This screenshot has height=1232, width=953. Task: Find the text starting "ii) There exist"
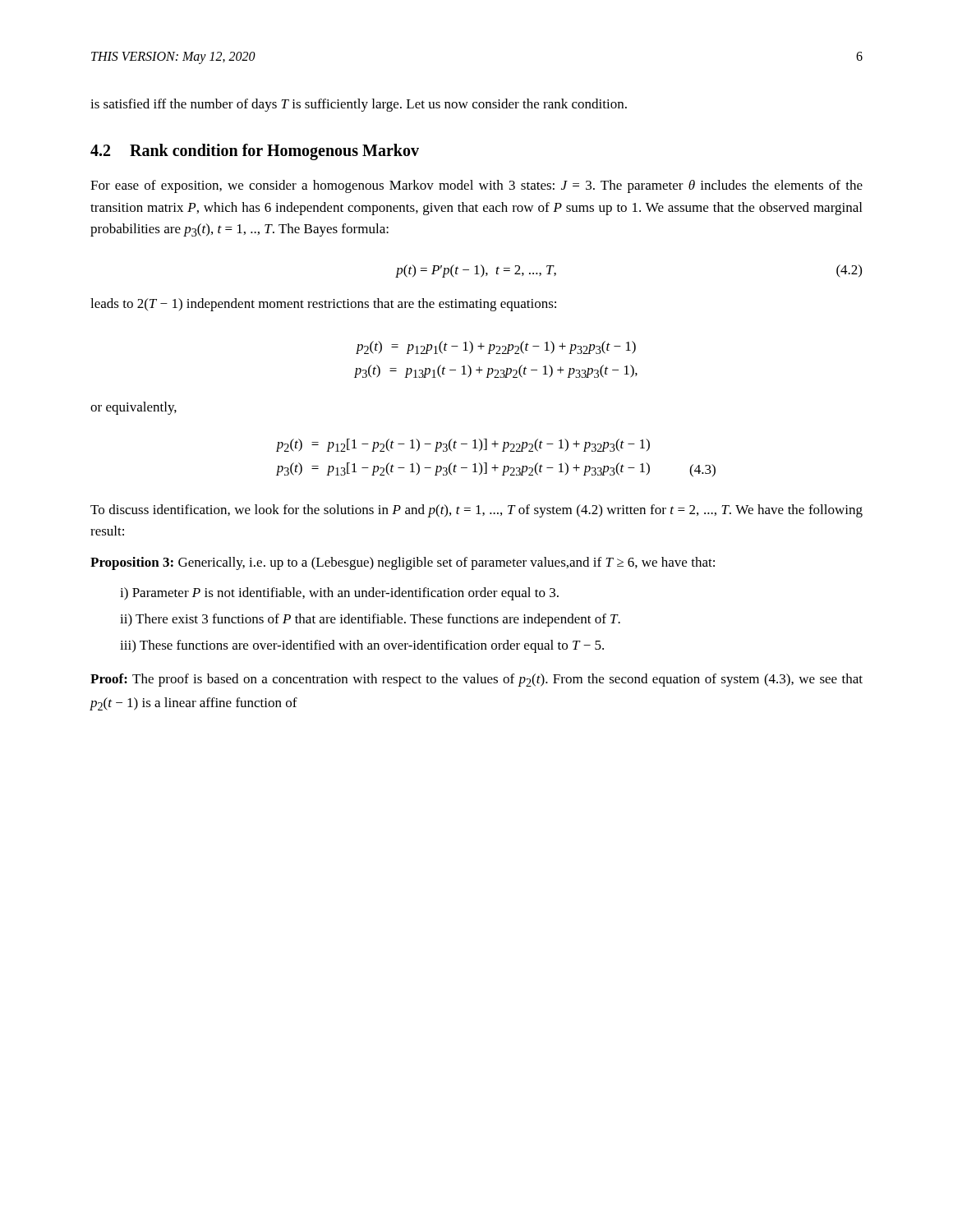tap(370, 619)
